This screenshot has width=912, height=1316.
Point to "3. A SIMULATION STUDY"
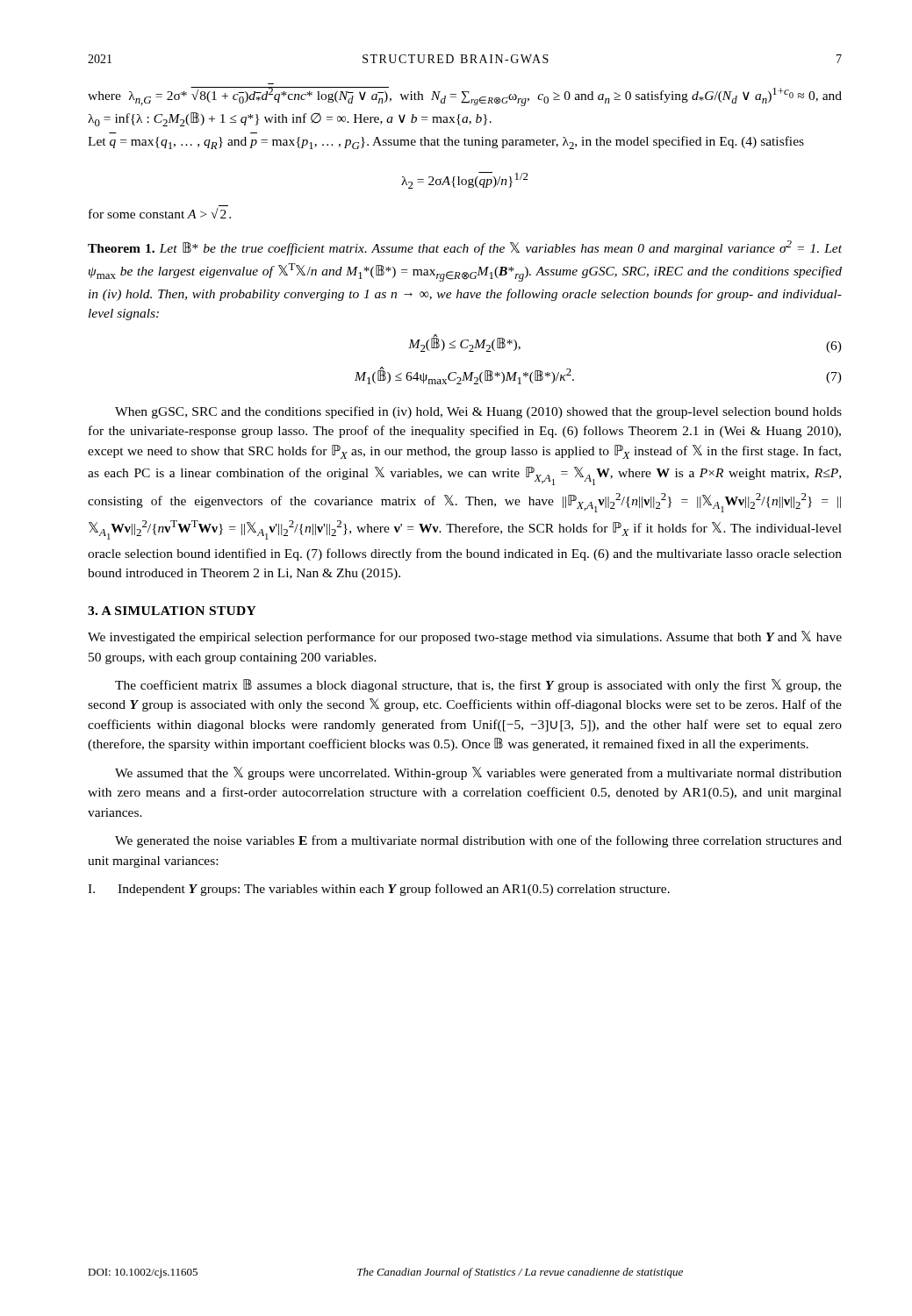172,610
